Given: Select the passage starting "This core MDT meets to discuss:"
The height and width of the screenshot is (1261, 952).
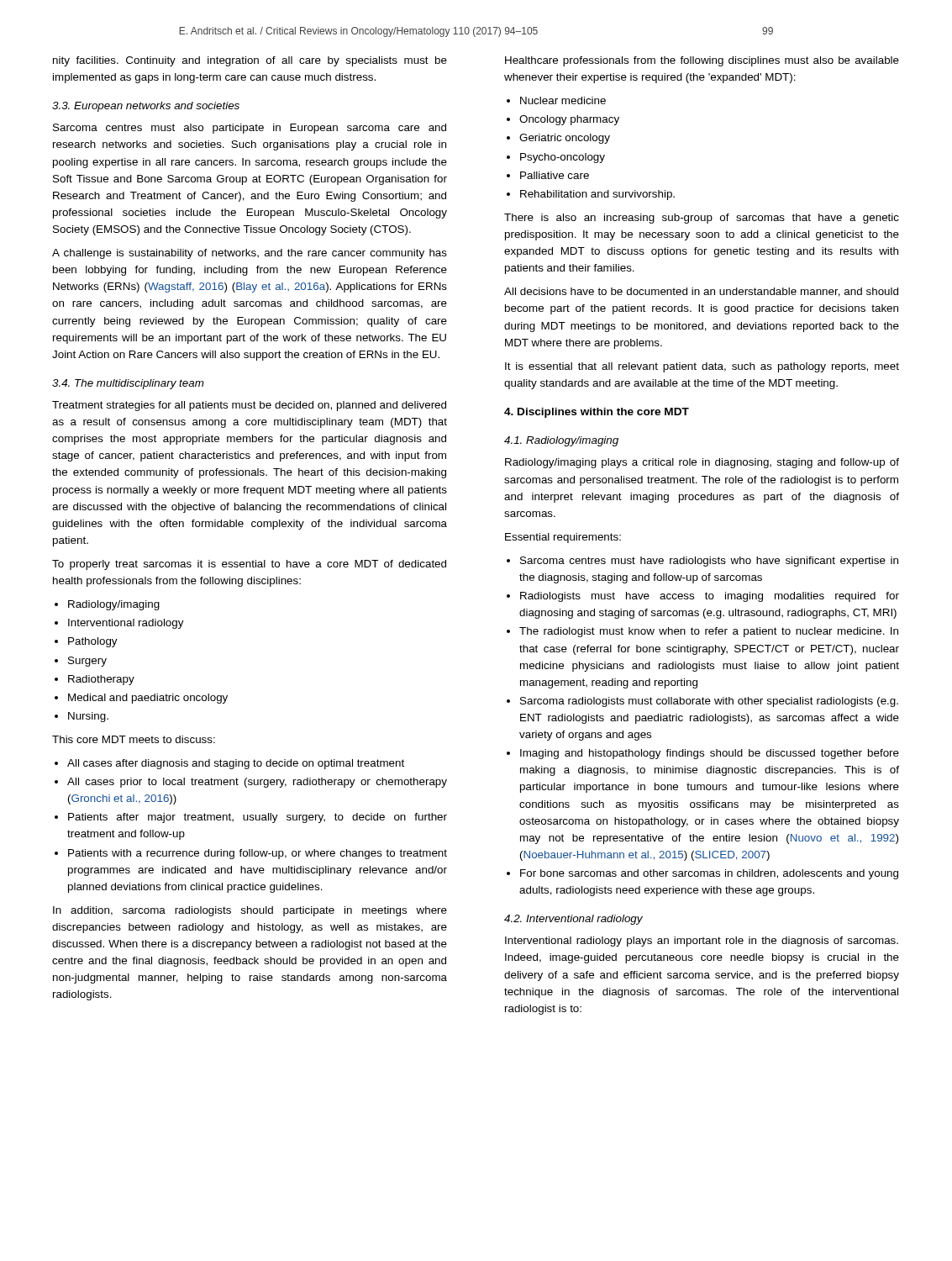Looking at the screenshot, I should [x=134, y=739].
